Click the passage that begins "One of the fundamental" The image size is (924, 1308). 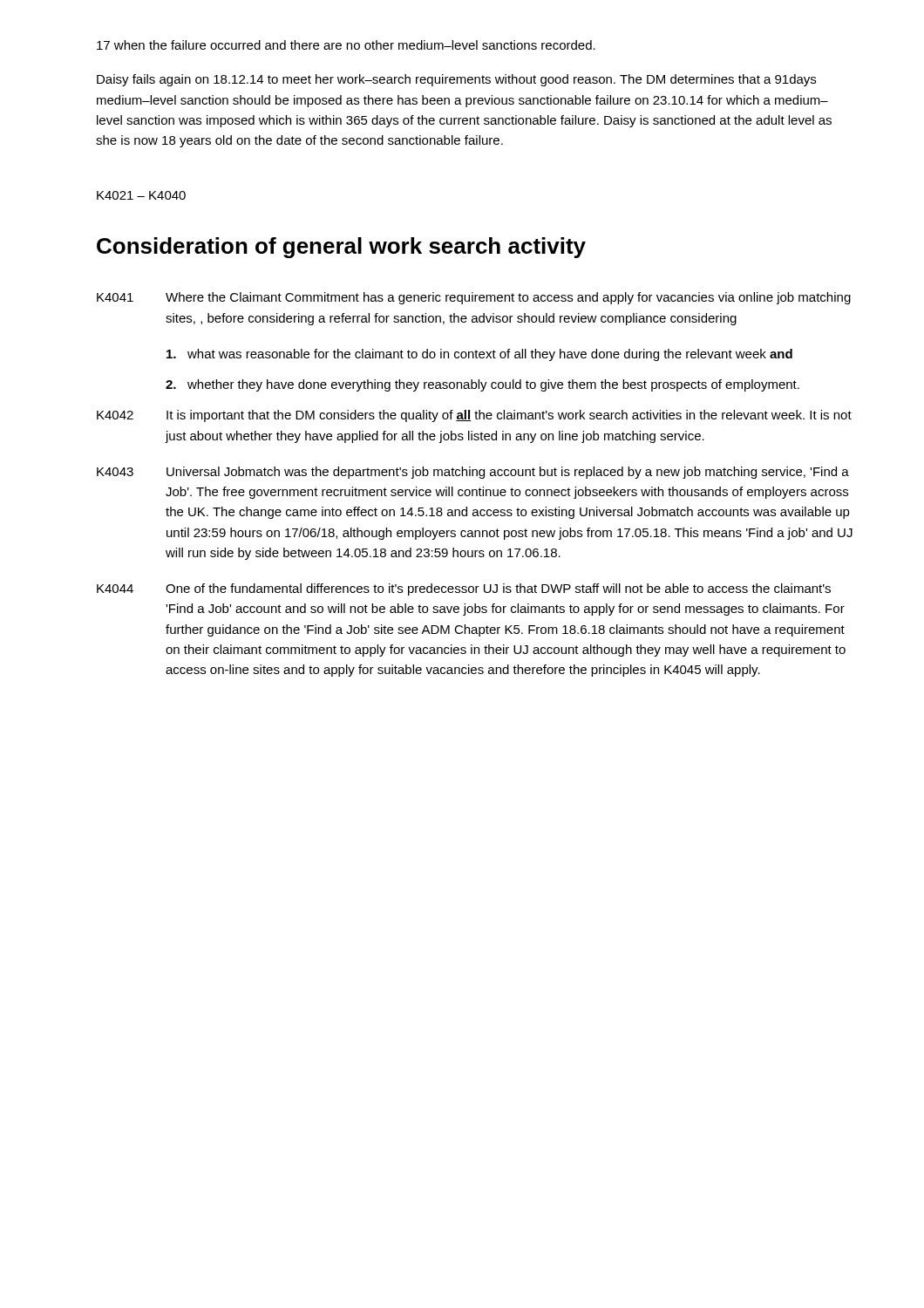506,629
